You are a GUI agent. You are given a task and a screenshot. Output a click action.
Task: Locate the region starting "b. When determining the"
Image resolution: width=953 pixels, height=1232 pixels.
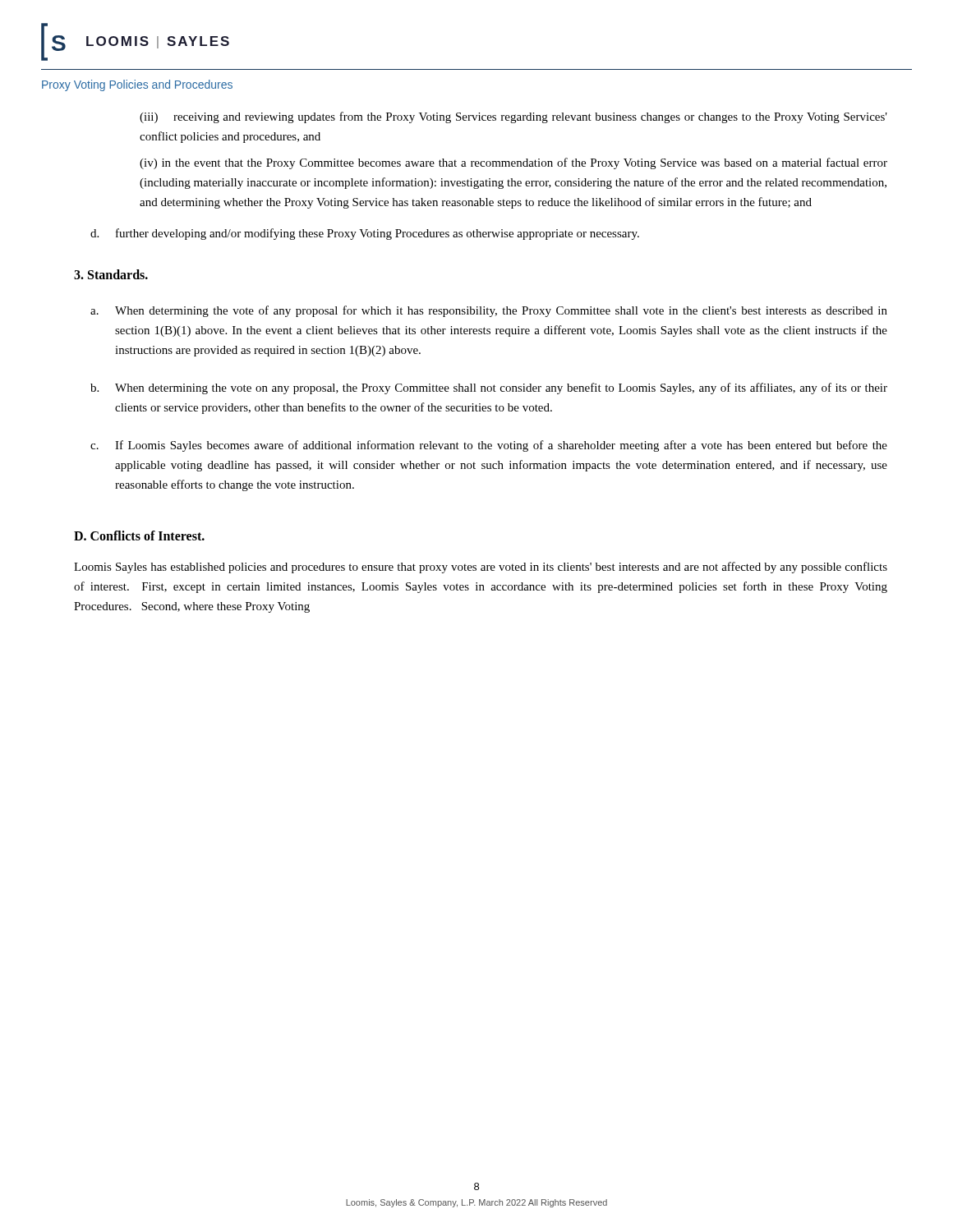coord(489,398)
